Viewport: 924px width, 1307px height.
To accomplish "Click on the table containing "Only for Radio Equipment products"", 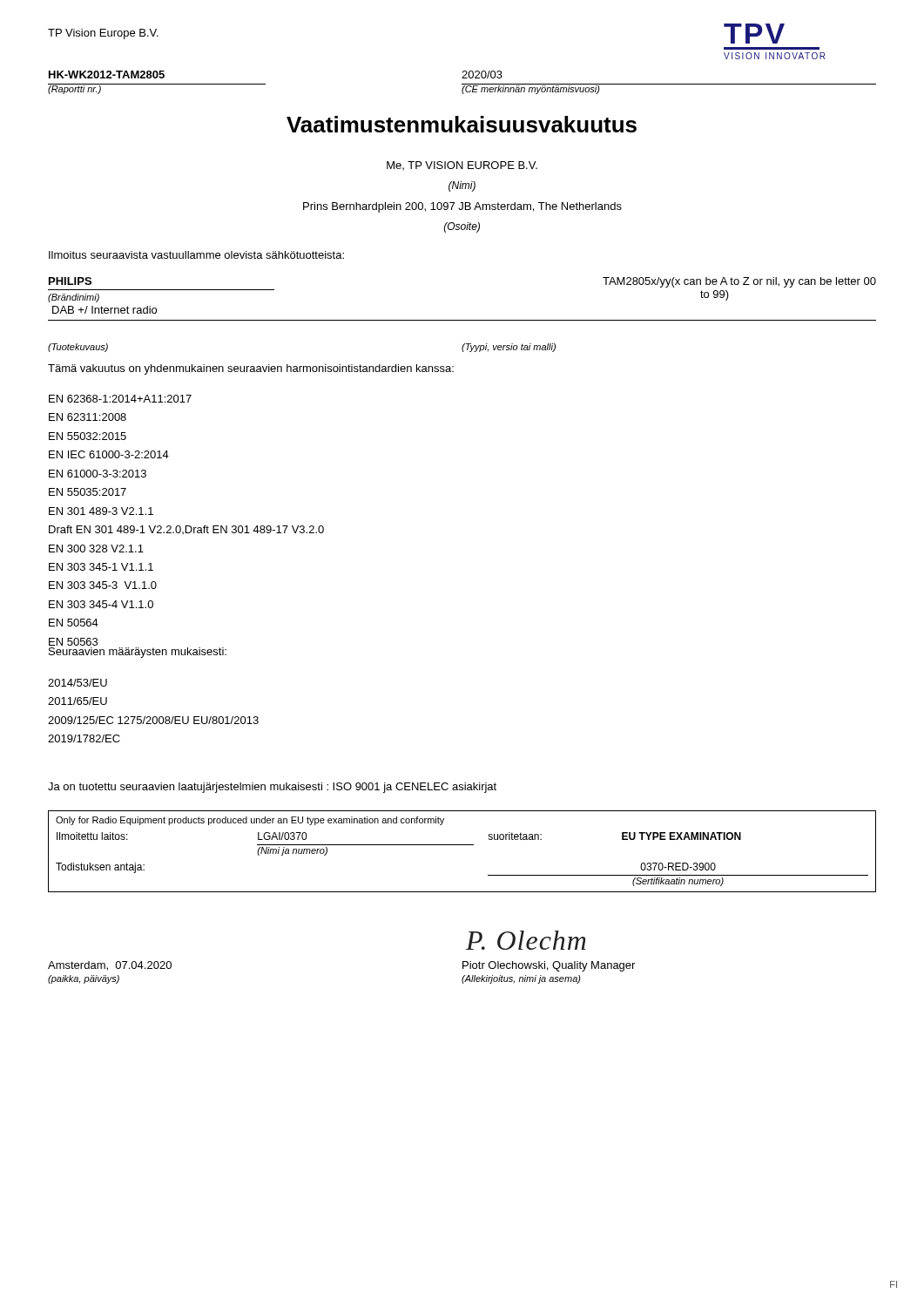I will 462,851.
